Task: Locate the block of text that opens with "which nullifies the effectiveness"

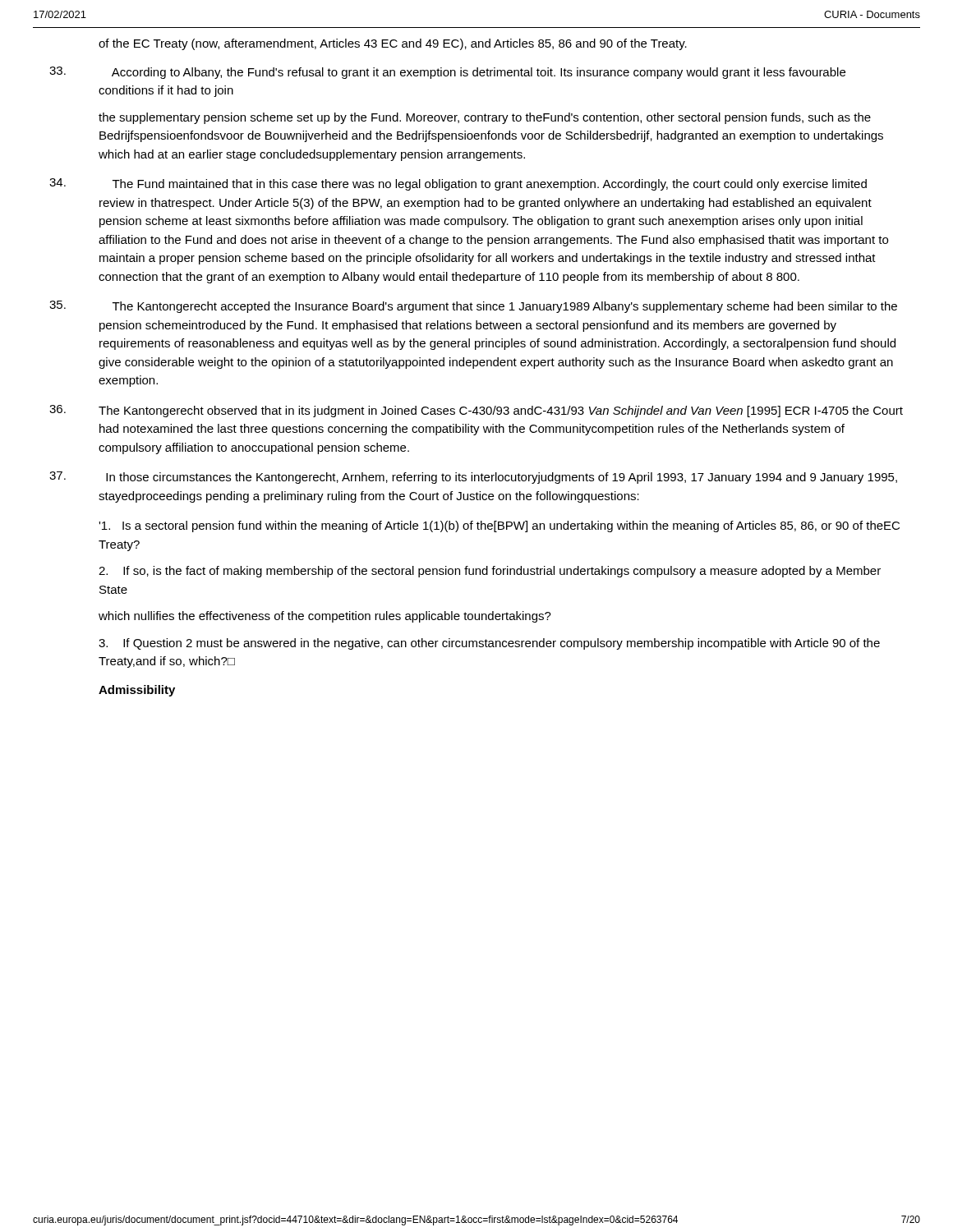Action: point(325,616)
